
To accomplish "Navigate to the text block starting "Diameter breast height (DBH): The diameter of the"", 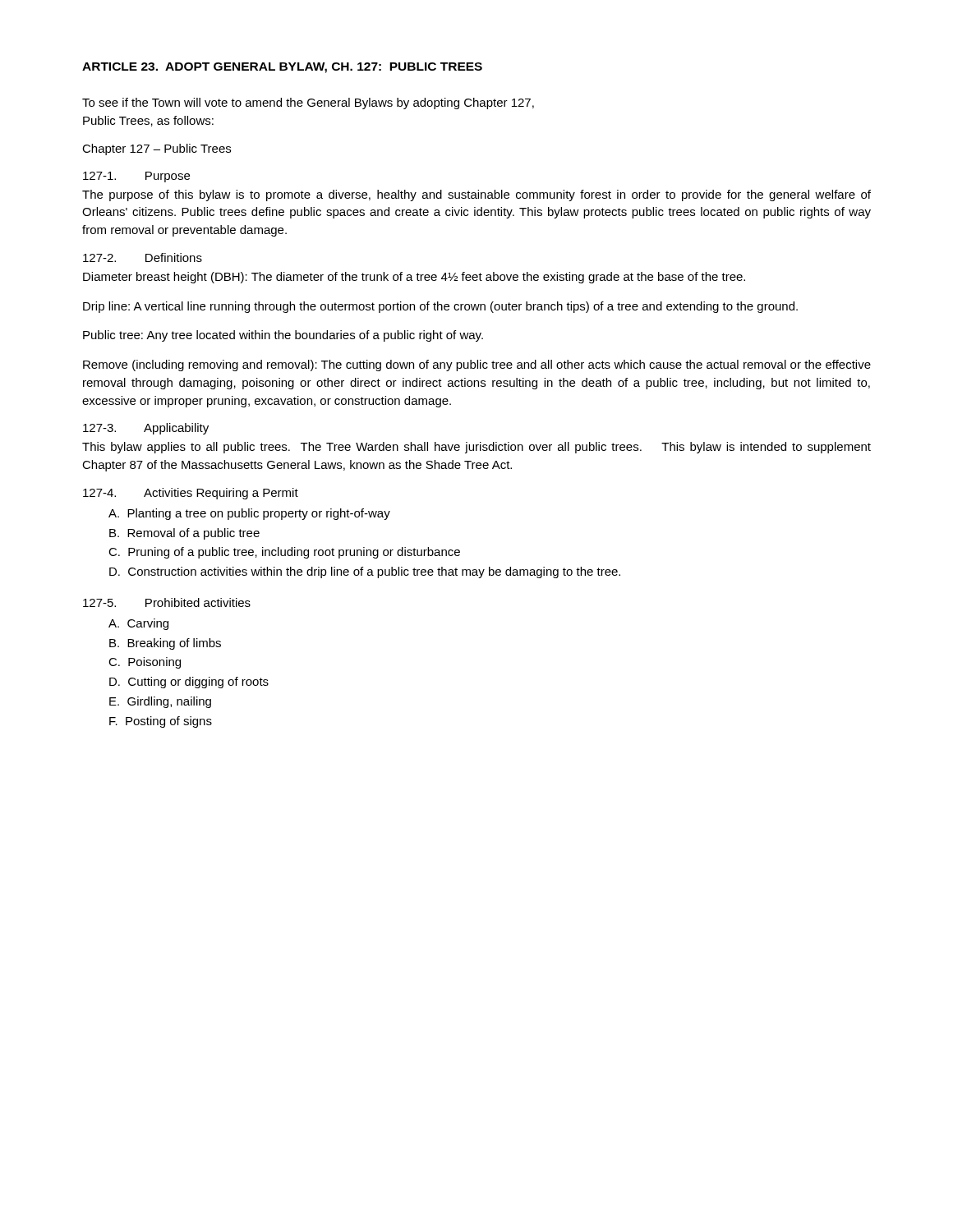I will [x=414, y=276].
